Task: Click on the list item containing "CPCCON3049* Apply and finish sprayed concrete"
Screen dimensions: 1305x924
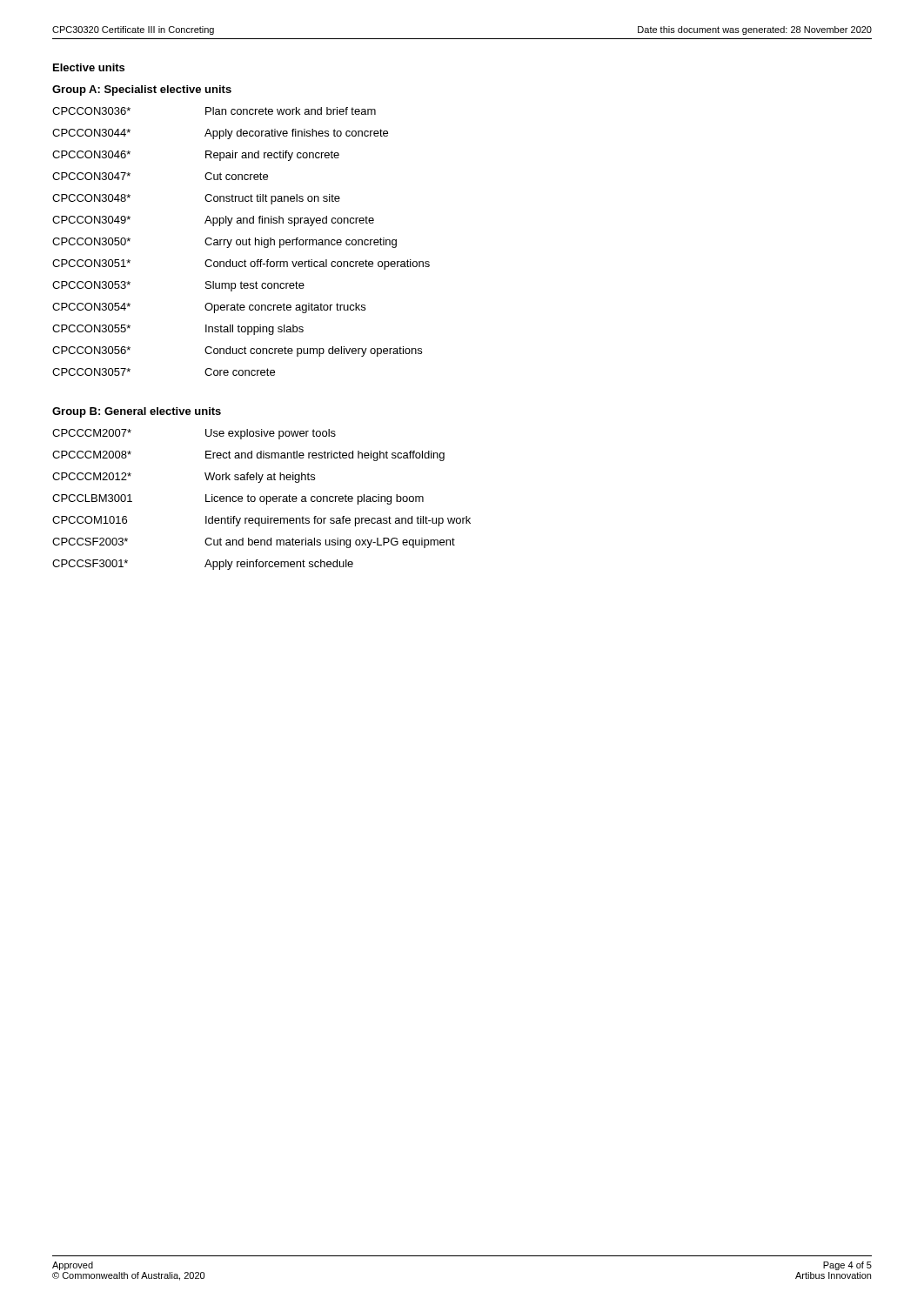Action: (x=213, y=220)
